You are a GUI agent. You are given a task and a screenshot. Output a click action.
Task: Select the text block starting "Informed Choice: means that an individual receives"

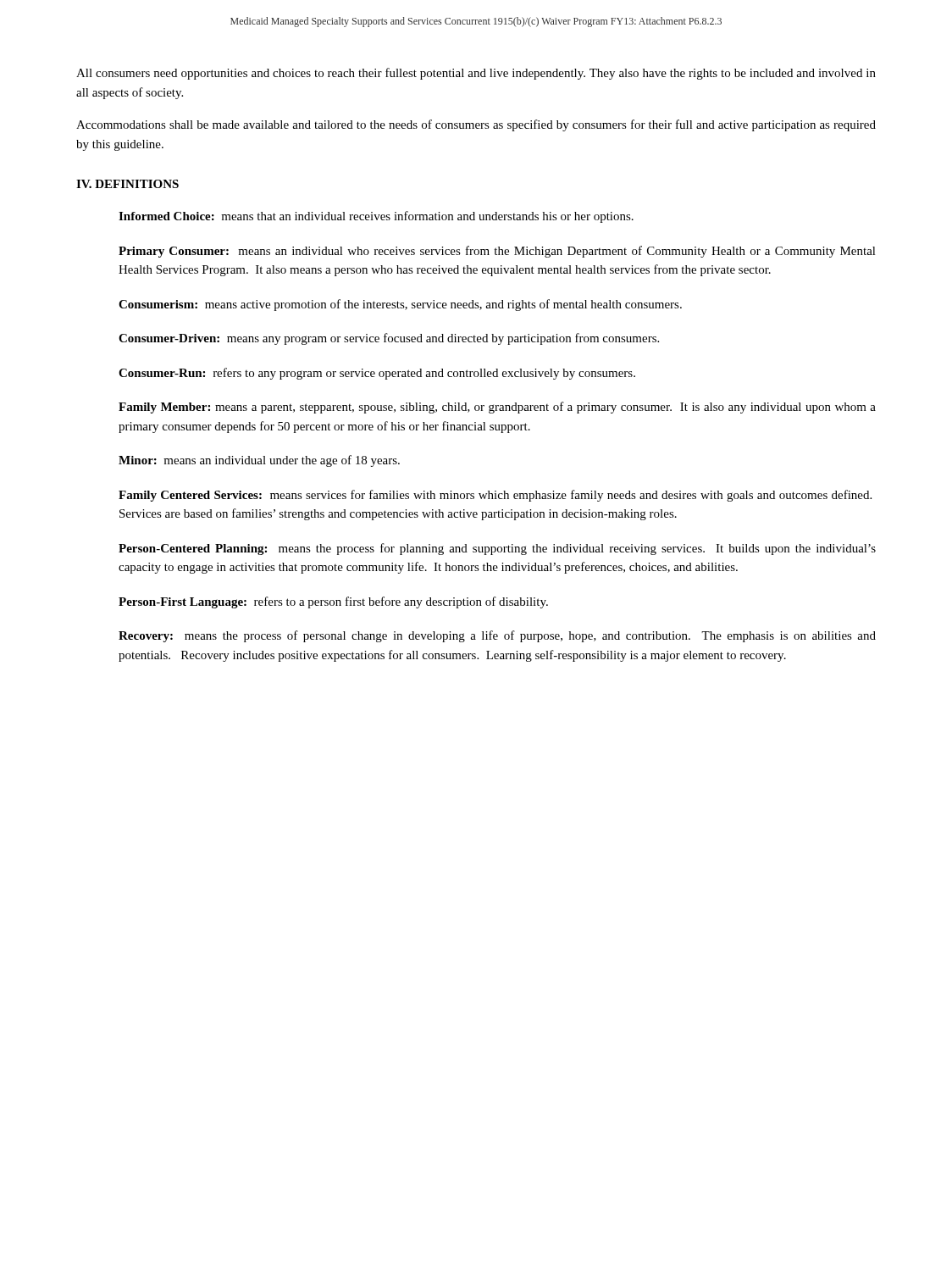(376, 216)
